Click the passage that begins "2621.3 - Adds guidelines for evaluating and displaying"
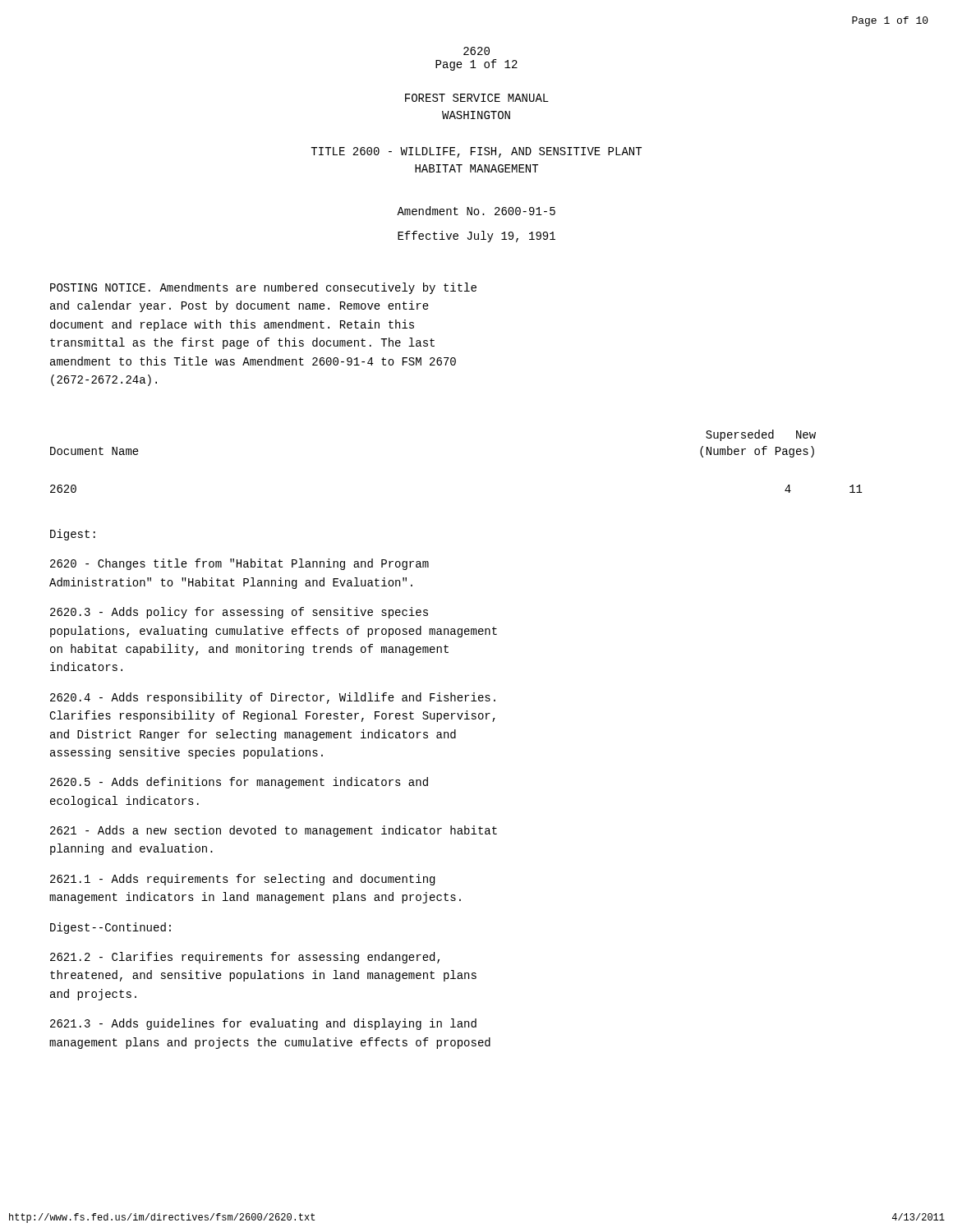The image size is (953, 1232). 270,1034
